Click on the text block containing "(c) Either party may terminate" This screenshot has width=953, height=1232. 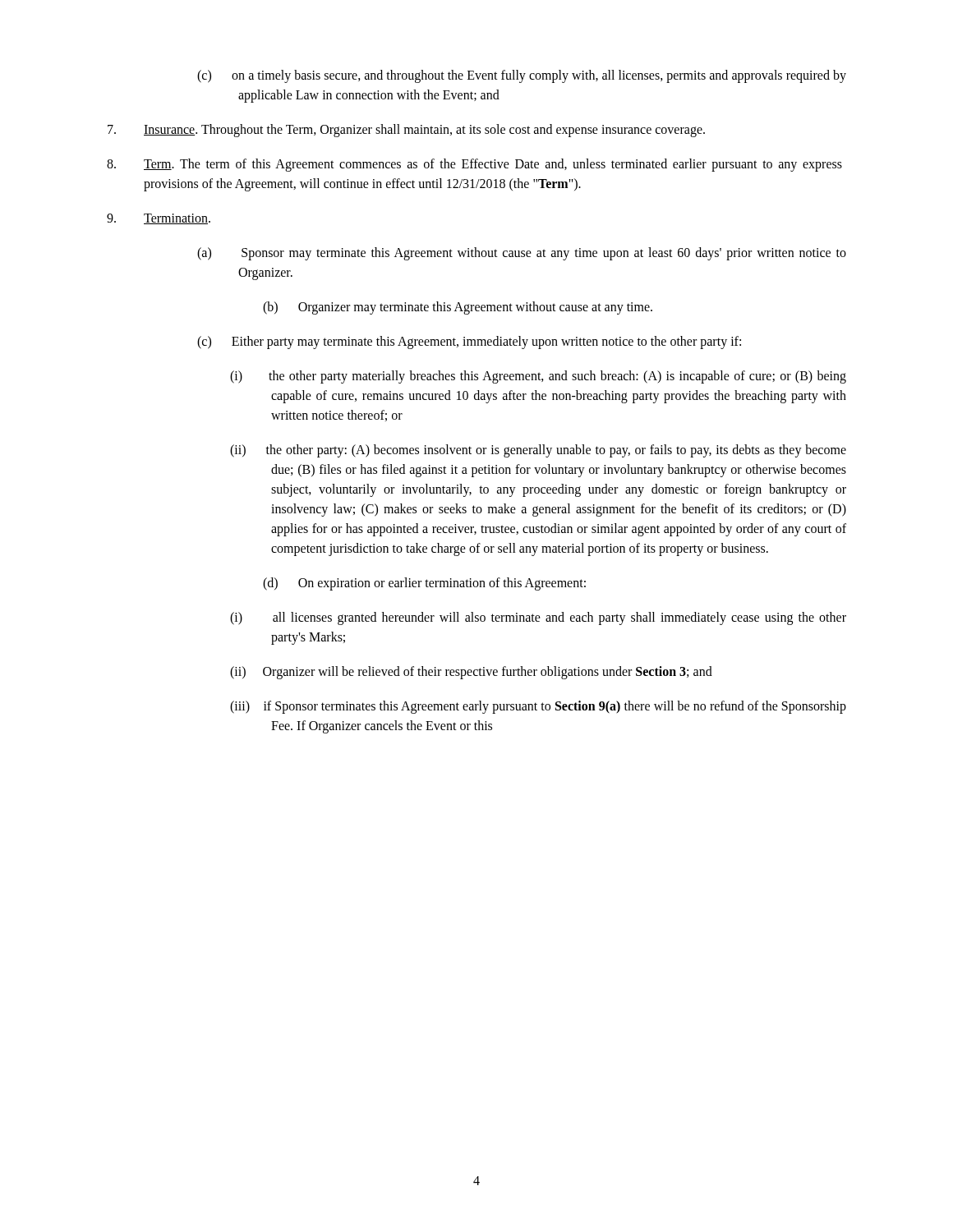pos(470,341)
